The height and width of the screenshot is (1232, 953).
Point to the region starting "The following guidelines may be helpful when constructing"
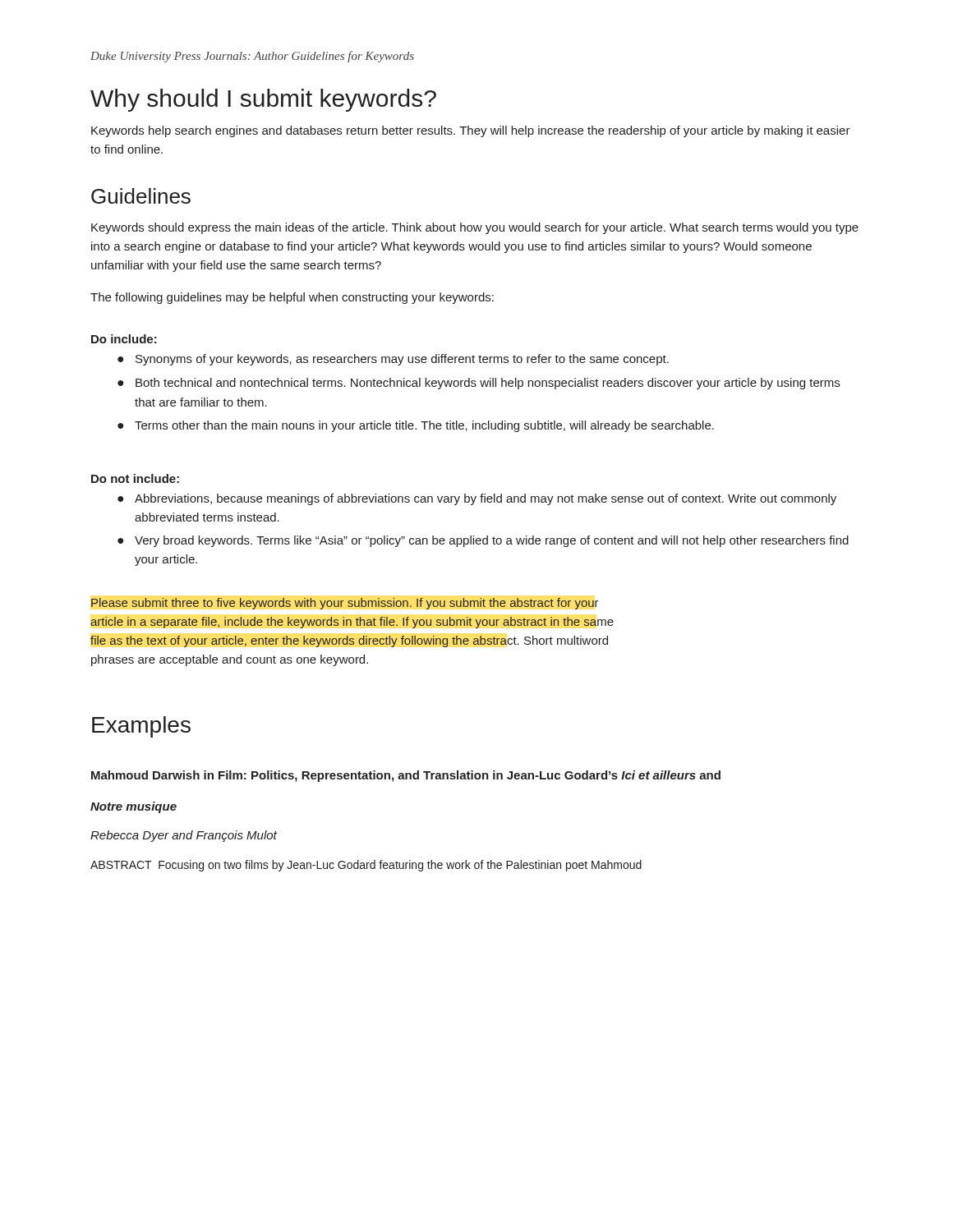(292, 297)
